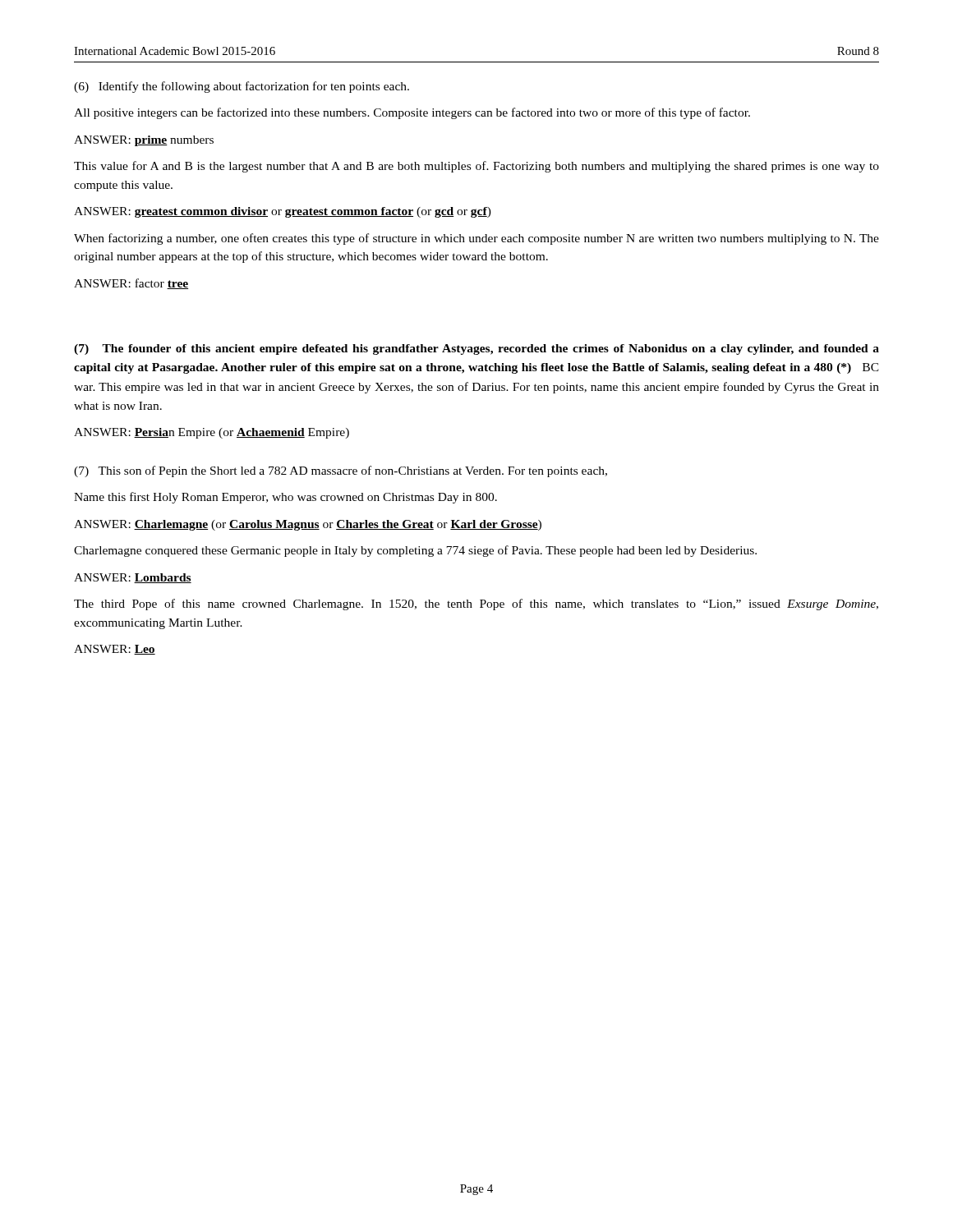Point to the block beginning "The third Pope of this name"
Viewport: 953px width, 1232px height.
click(476, 612)
